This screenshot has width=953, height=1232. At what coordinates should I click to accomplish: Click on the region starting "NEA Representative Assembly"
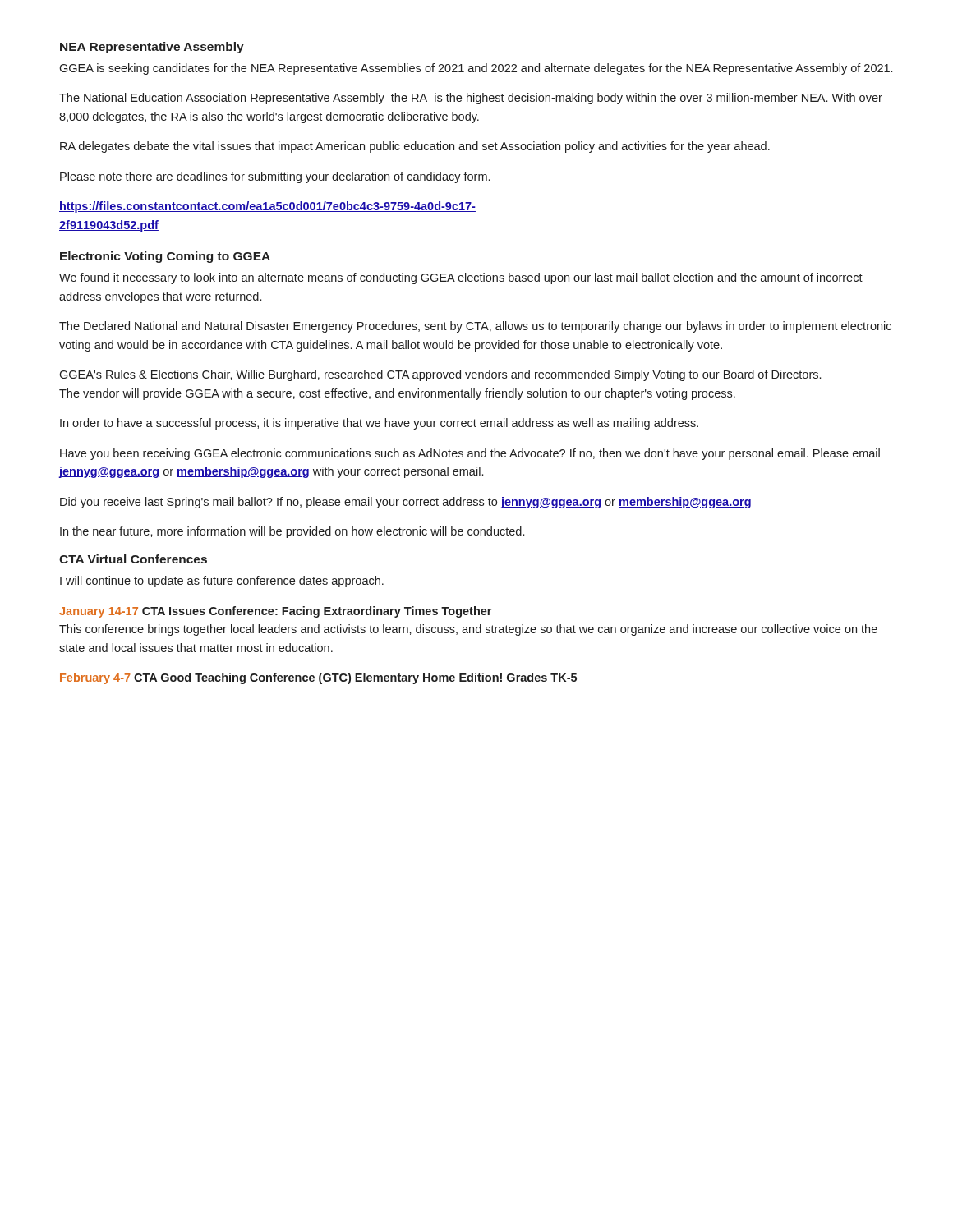point(151,46)
